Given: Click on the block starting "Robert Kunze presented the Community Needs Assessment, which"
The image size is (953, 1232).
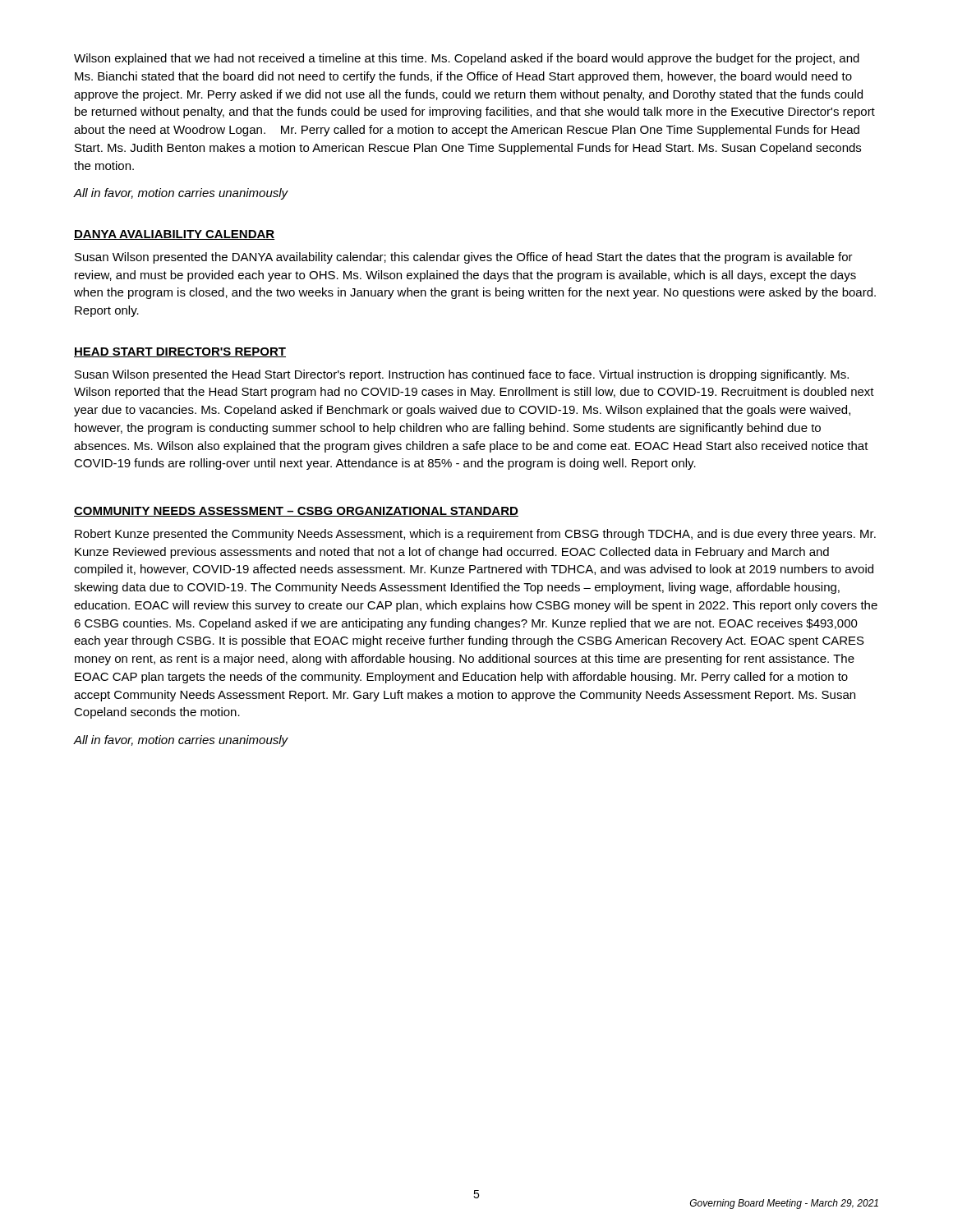Looking at the screenshot, I should pyautogui.click(x=476, y=623).
